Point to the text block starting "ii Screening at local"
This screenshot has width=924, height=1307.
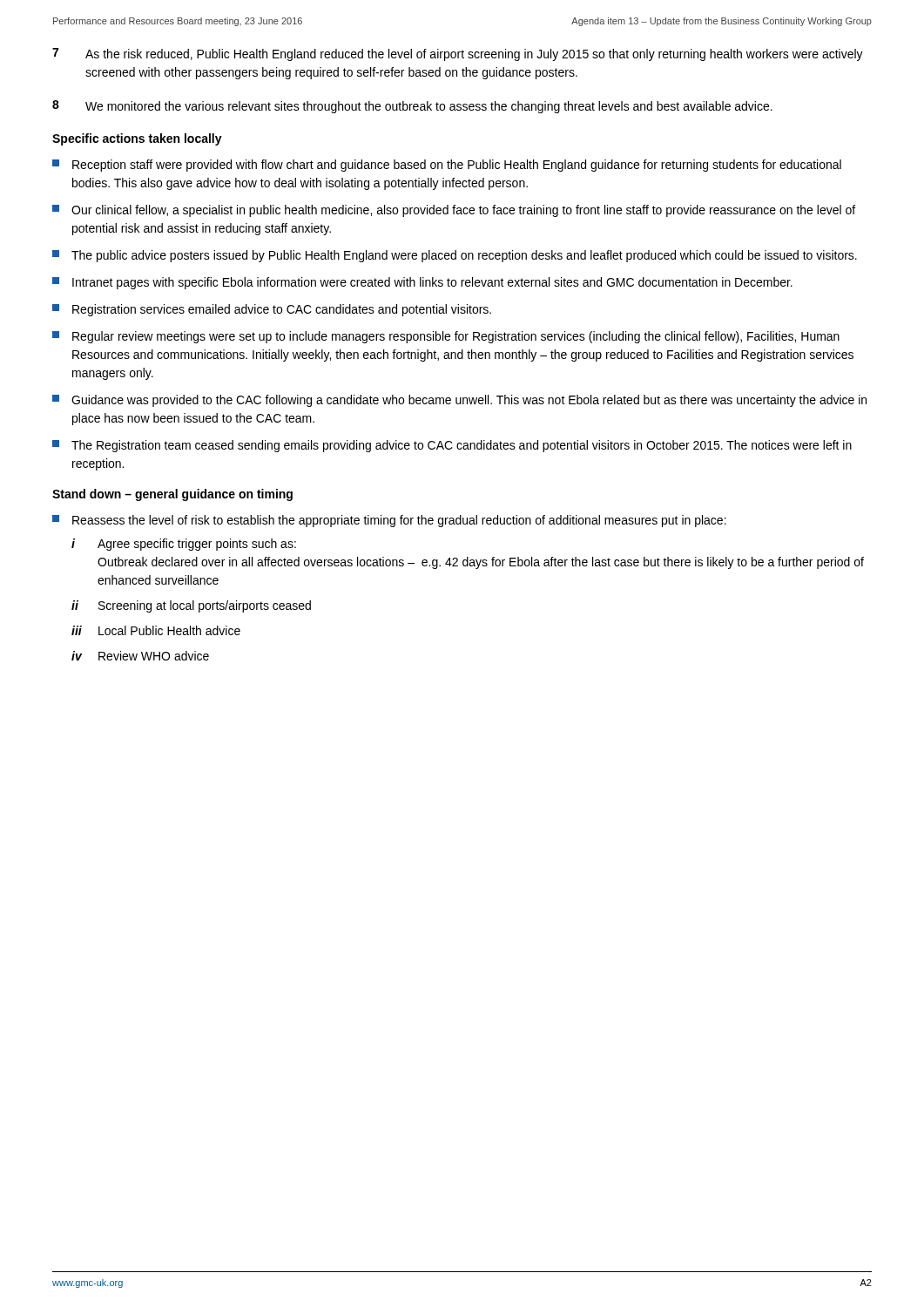click(x=191, y=606)
